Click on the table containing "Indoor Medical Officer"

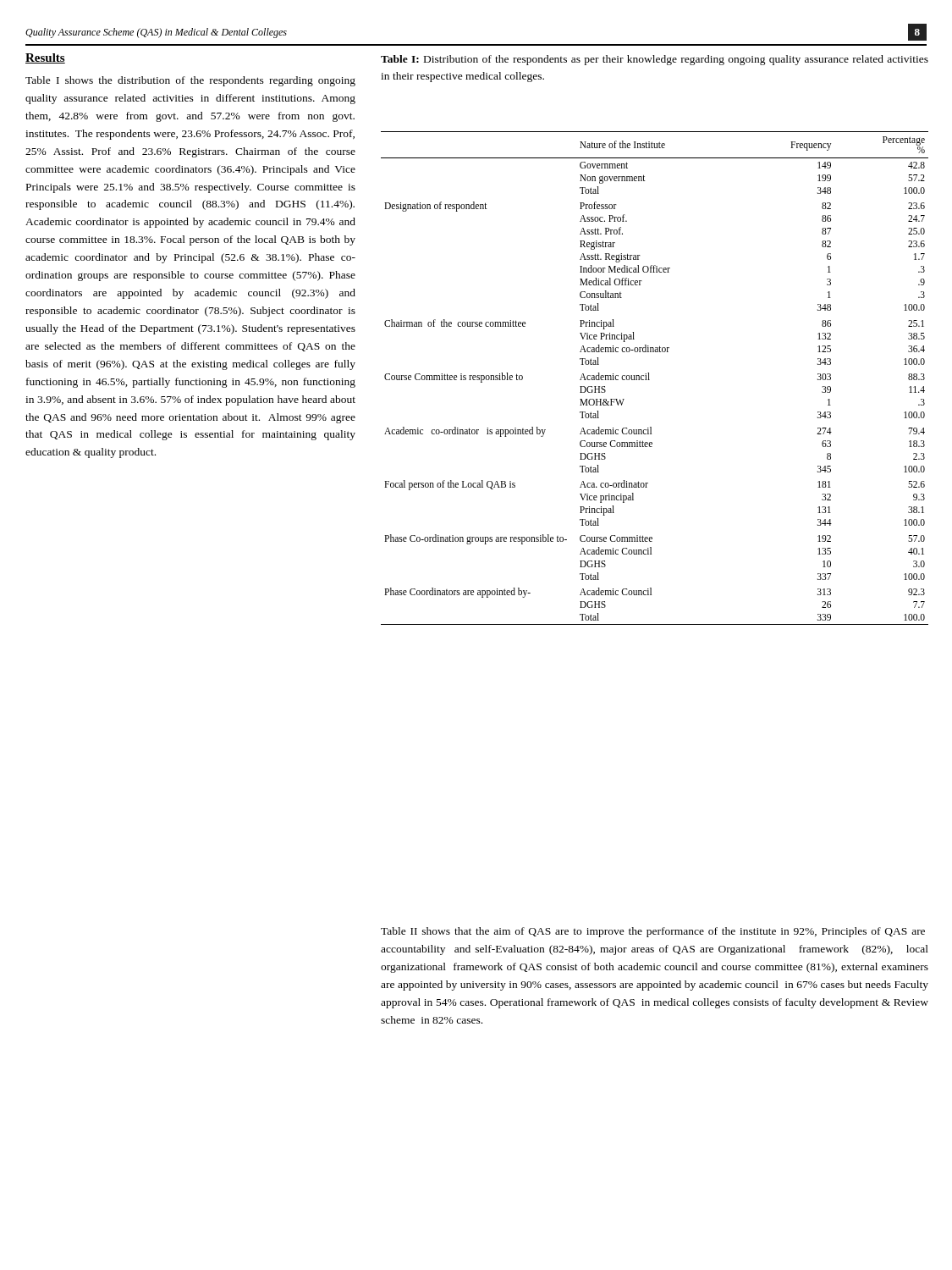tap(655, 378)
